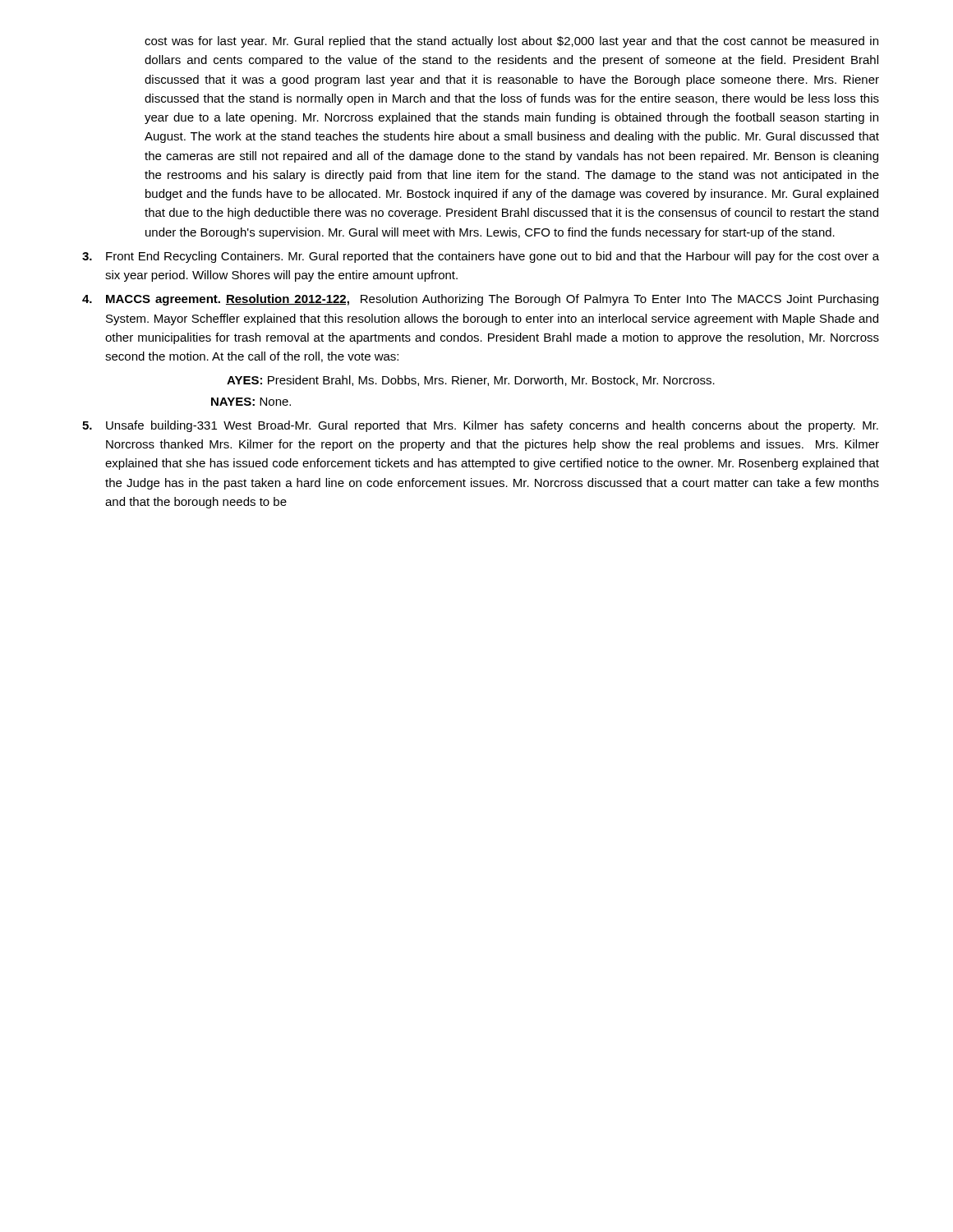The width and height of the screenshot is (953, 1232).
Task: Where is the passage that starts "cost was for last"?
Action: [x=512, y=136]
